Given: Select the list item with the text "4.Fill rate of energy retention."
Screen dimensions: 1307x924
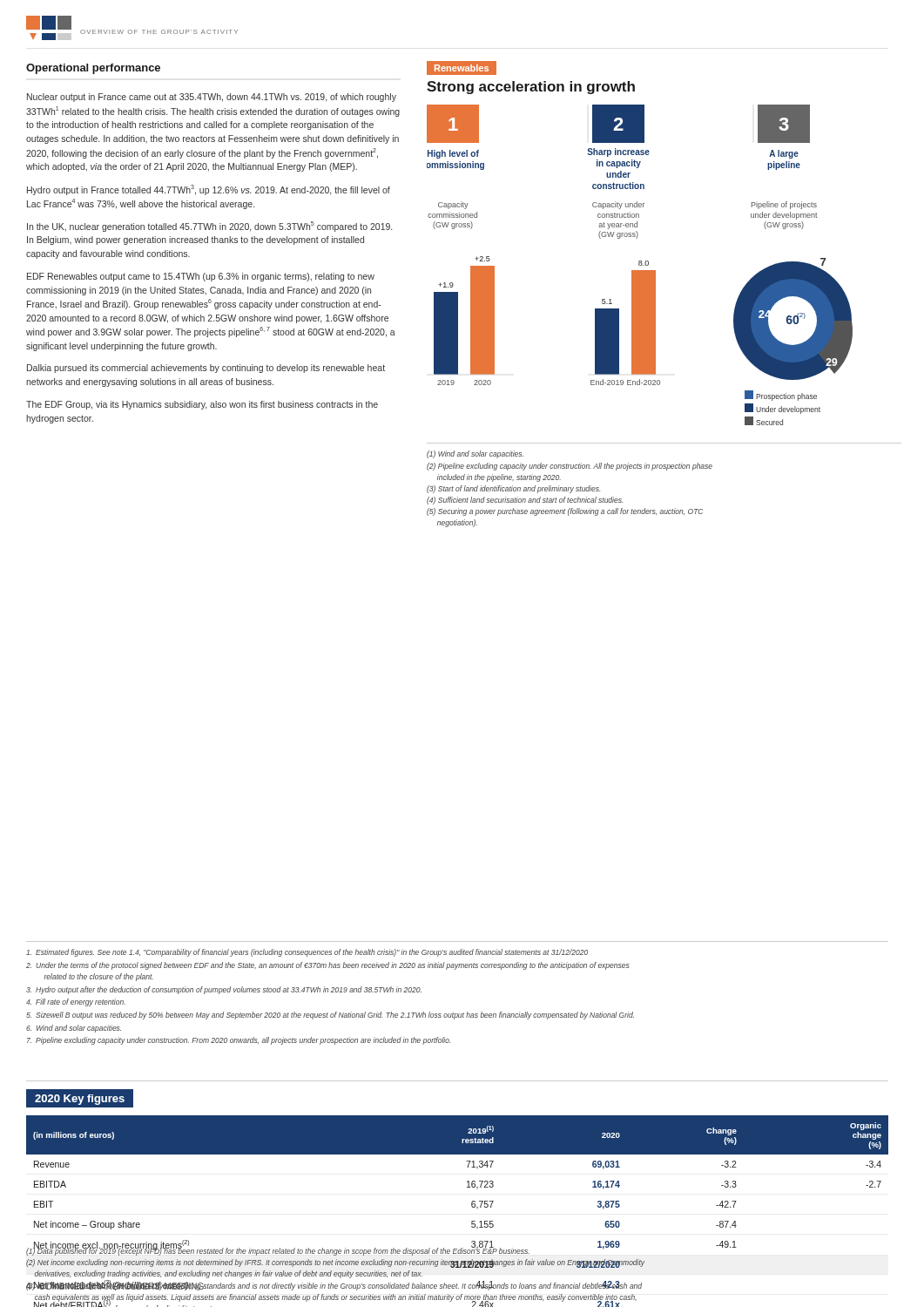Looking at the screenshot, I should tap(76, 1003).
